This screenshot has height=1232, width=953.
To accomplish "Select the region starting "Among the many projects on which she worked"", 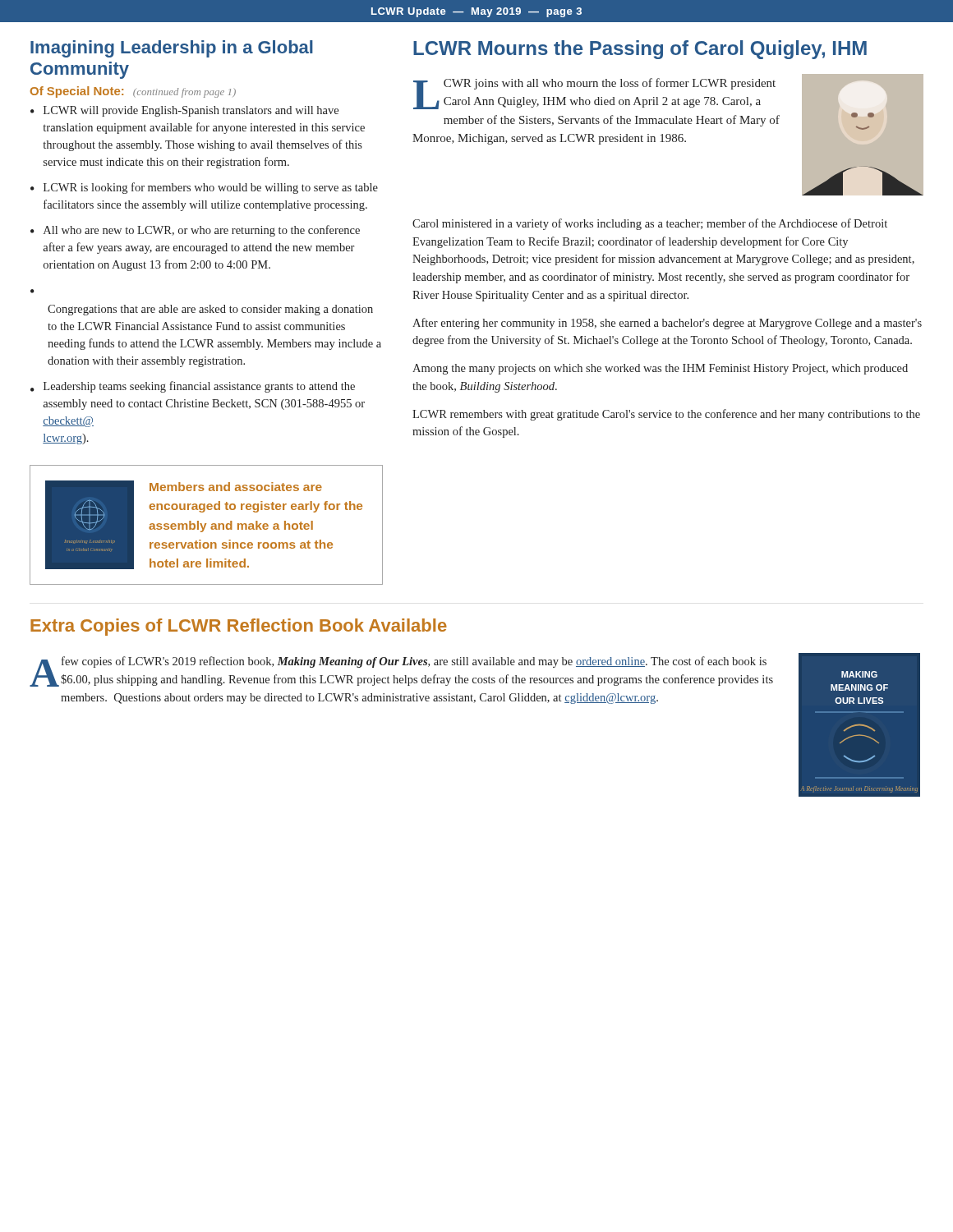I will (660, 377).
